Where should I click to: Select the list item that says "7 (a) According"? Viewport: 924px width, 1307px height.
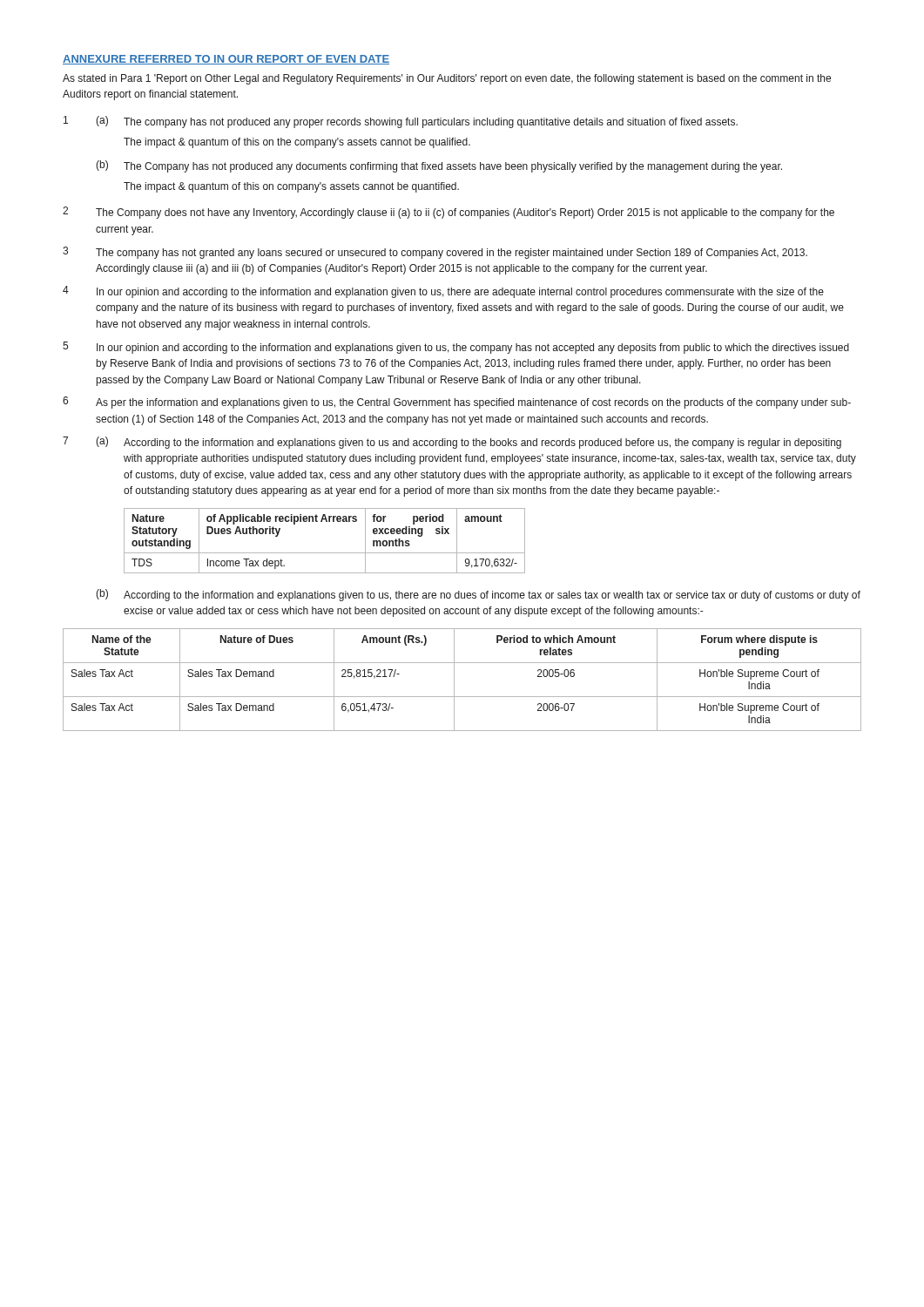(x=462, y=467)
